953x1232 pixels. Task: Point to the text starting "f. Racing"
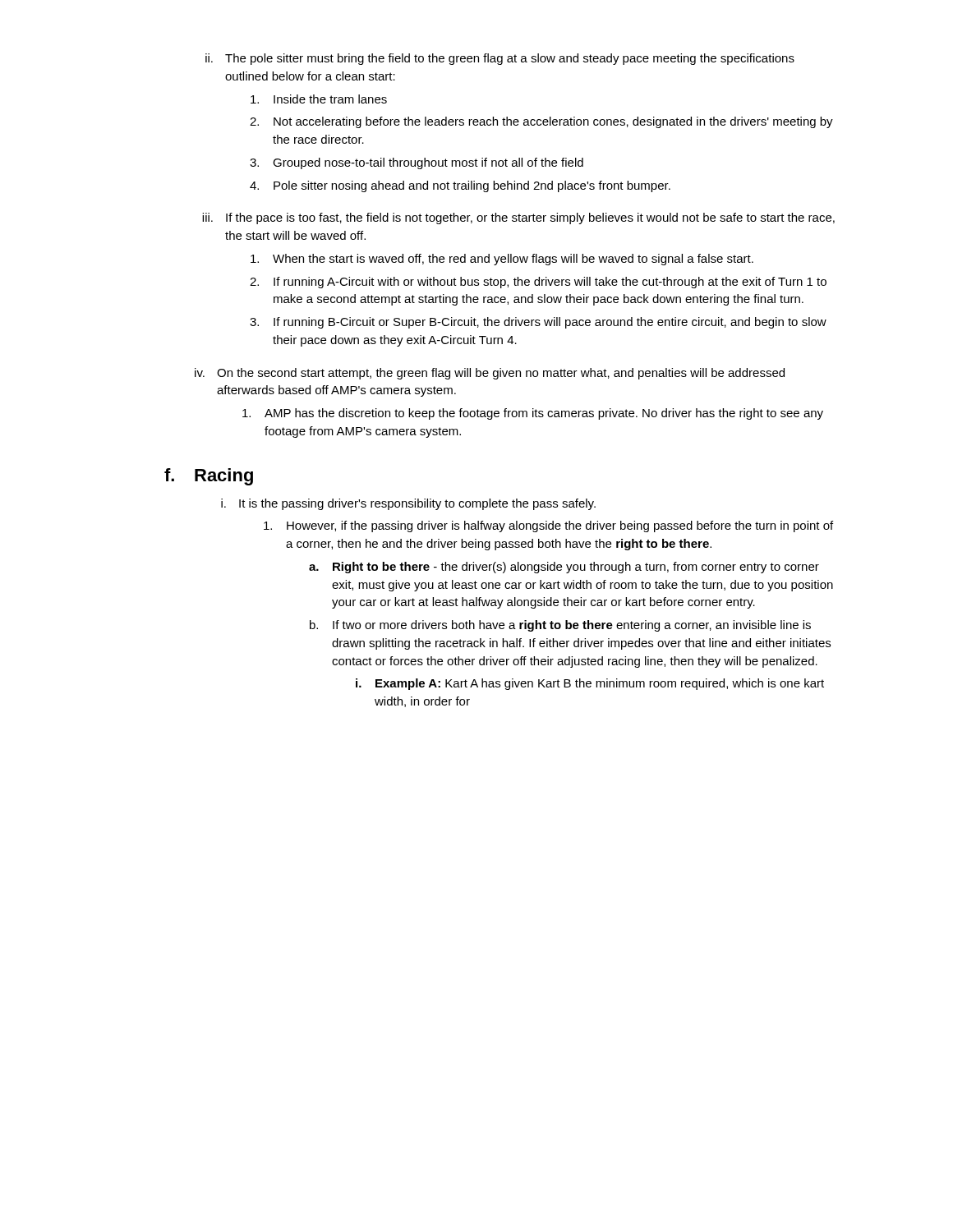pos(209,475)
